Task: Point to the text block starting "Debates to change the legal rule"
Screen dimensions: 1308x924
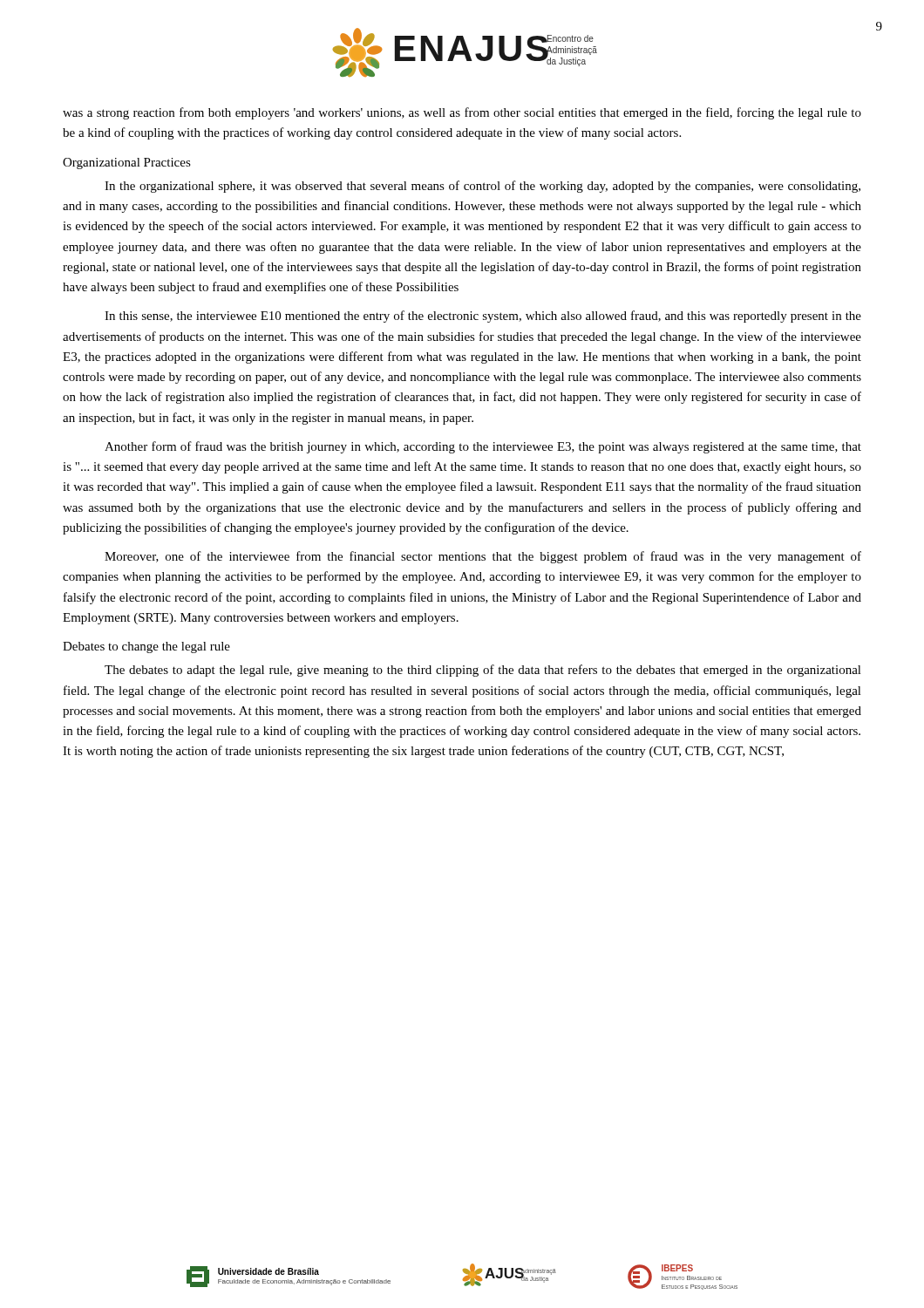Action: pyautogui.click(x=146, y=646)
